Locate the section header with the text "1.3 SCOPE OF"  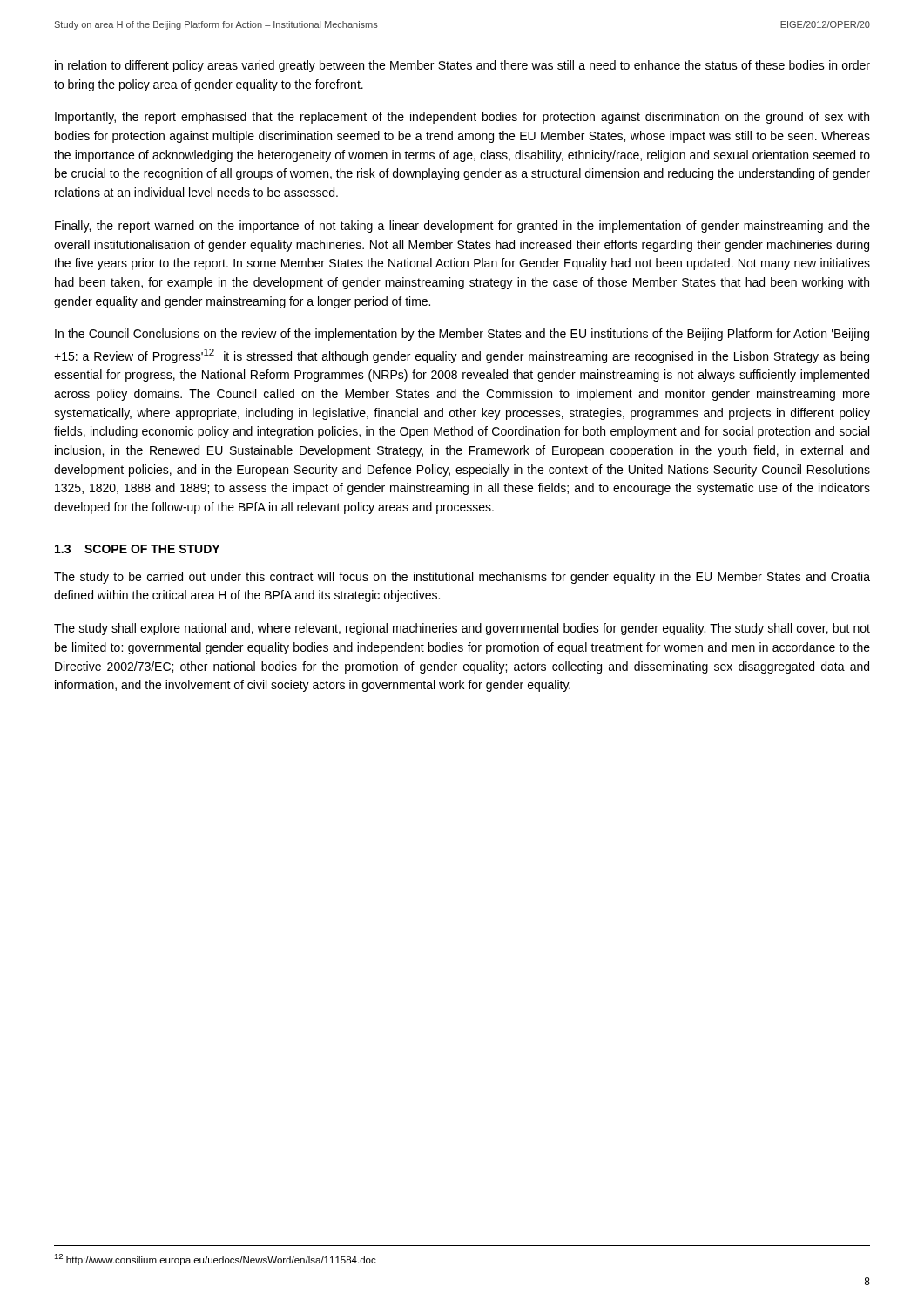click(x=137, y=549)
